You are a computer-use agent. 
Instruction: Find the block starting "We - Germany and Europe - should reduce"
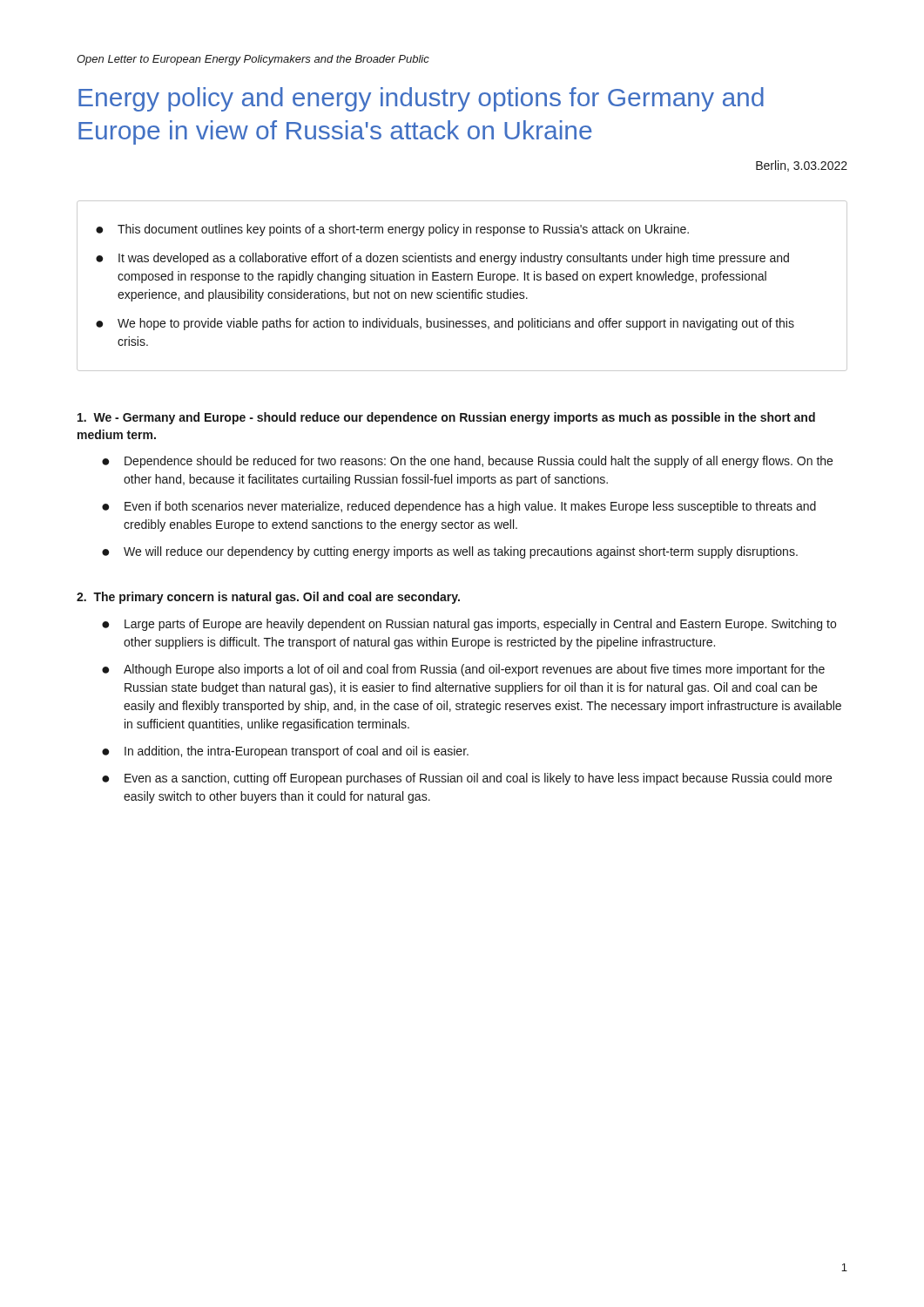(446, 426)
